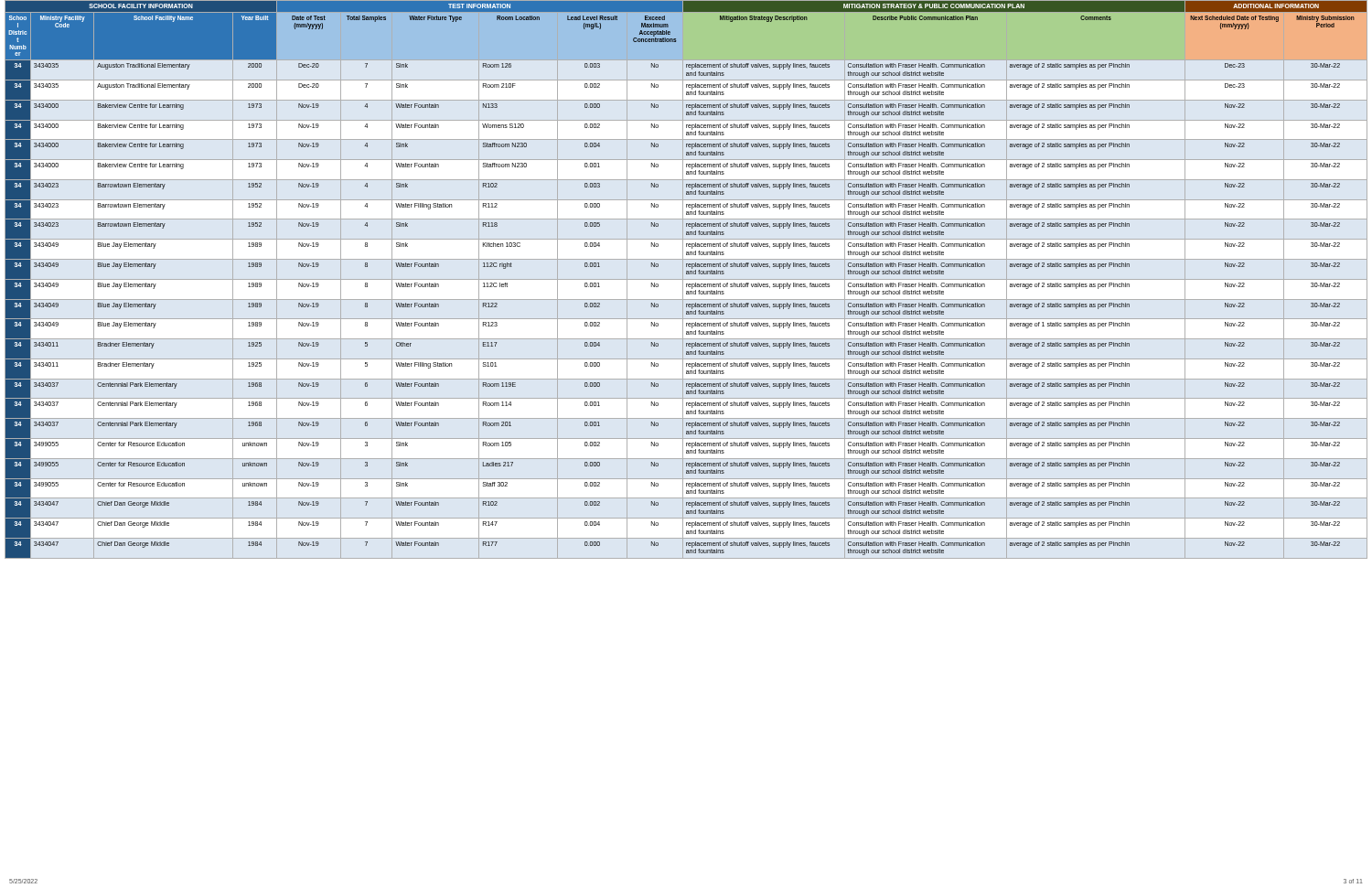Find the table that mentions "Centennial Park Elementary"
The image size is (1372, 888).
coord(686,279)
